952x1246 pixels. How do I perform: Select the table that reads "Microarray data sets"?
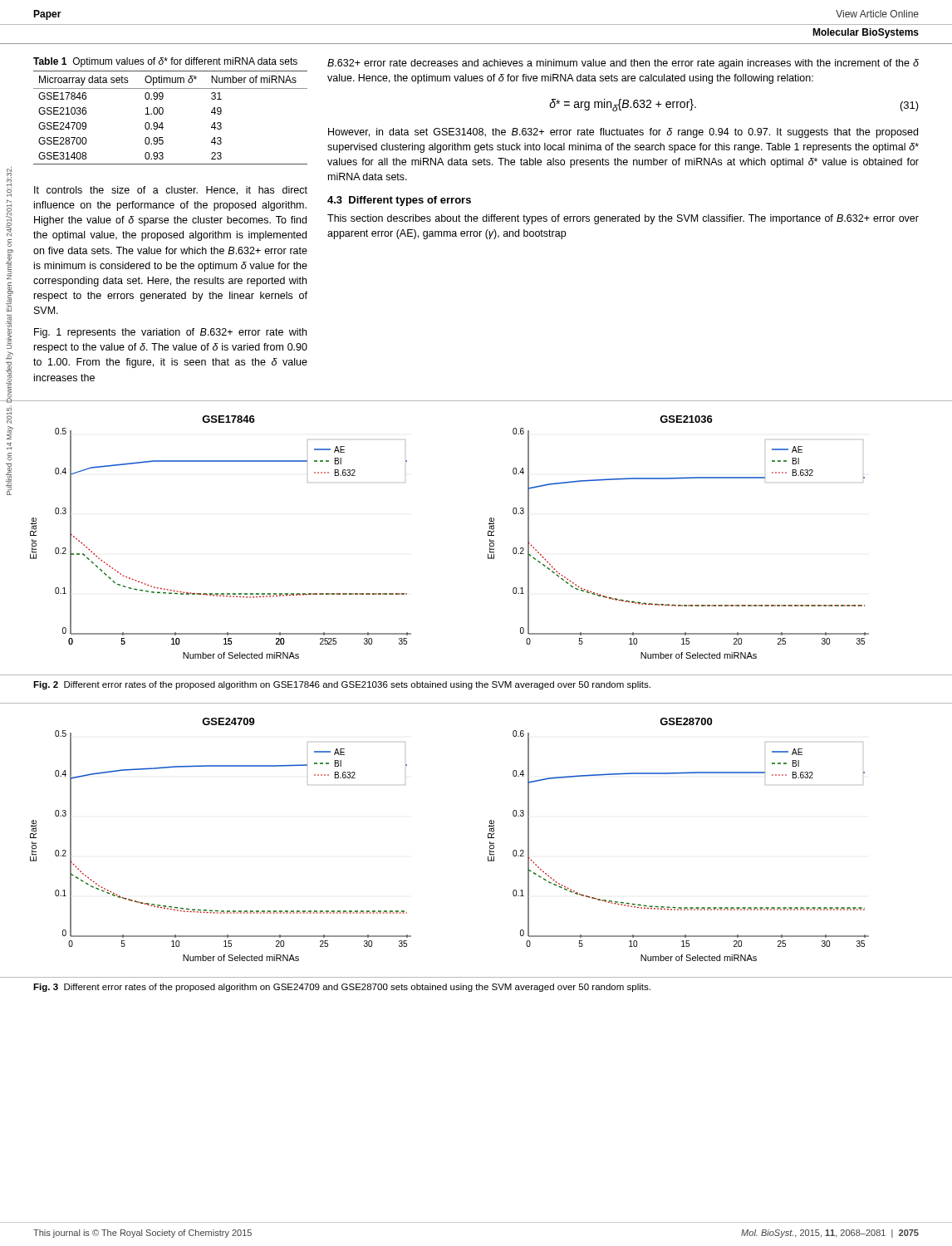coord(170,118)
